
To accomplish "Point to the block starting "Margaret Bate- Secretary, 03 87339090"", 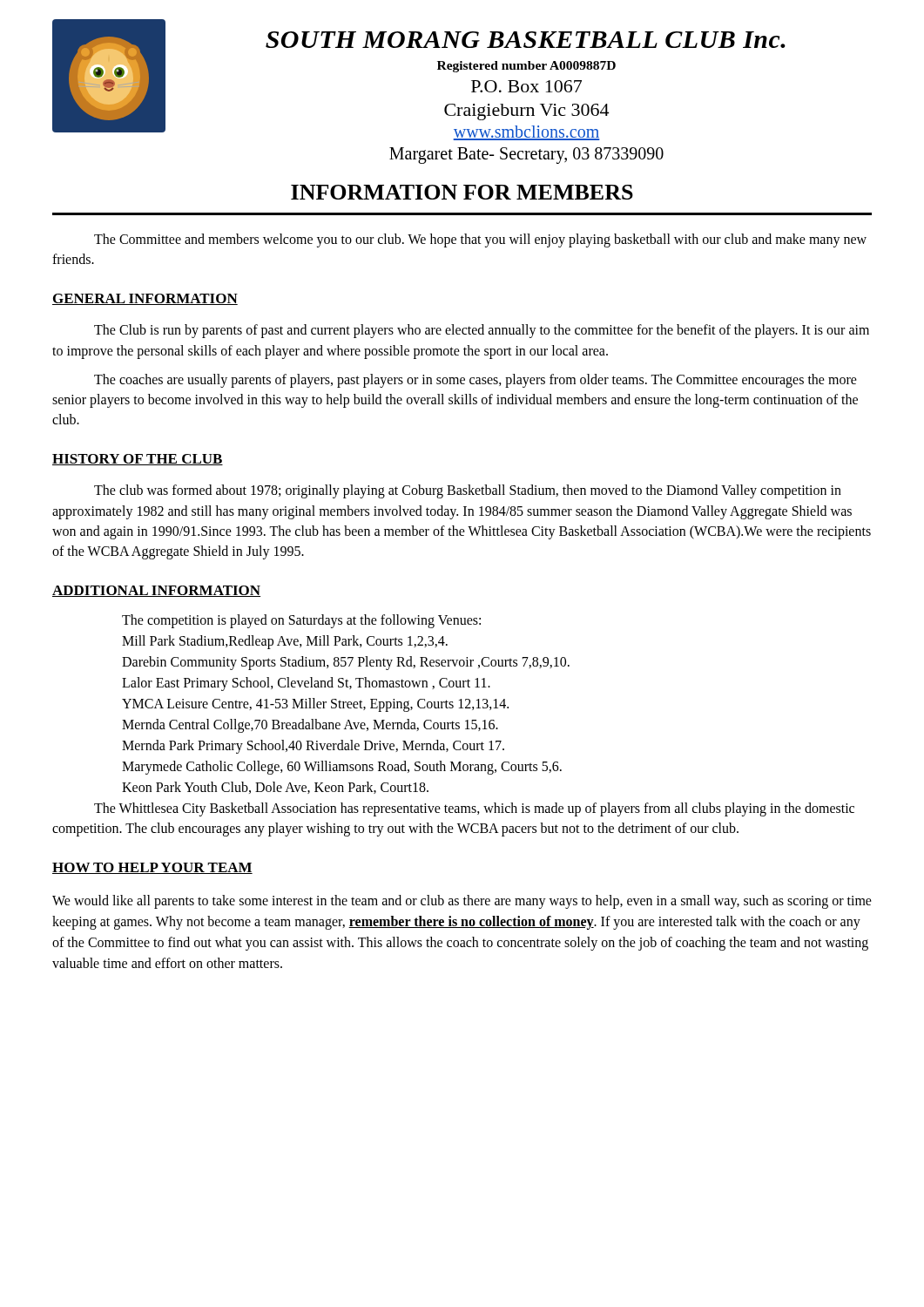I will point(526,153).
